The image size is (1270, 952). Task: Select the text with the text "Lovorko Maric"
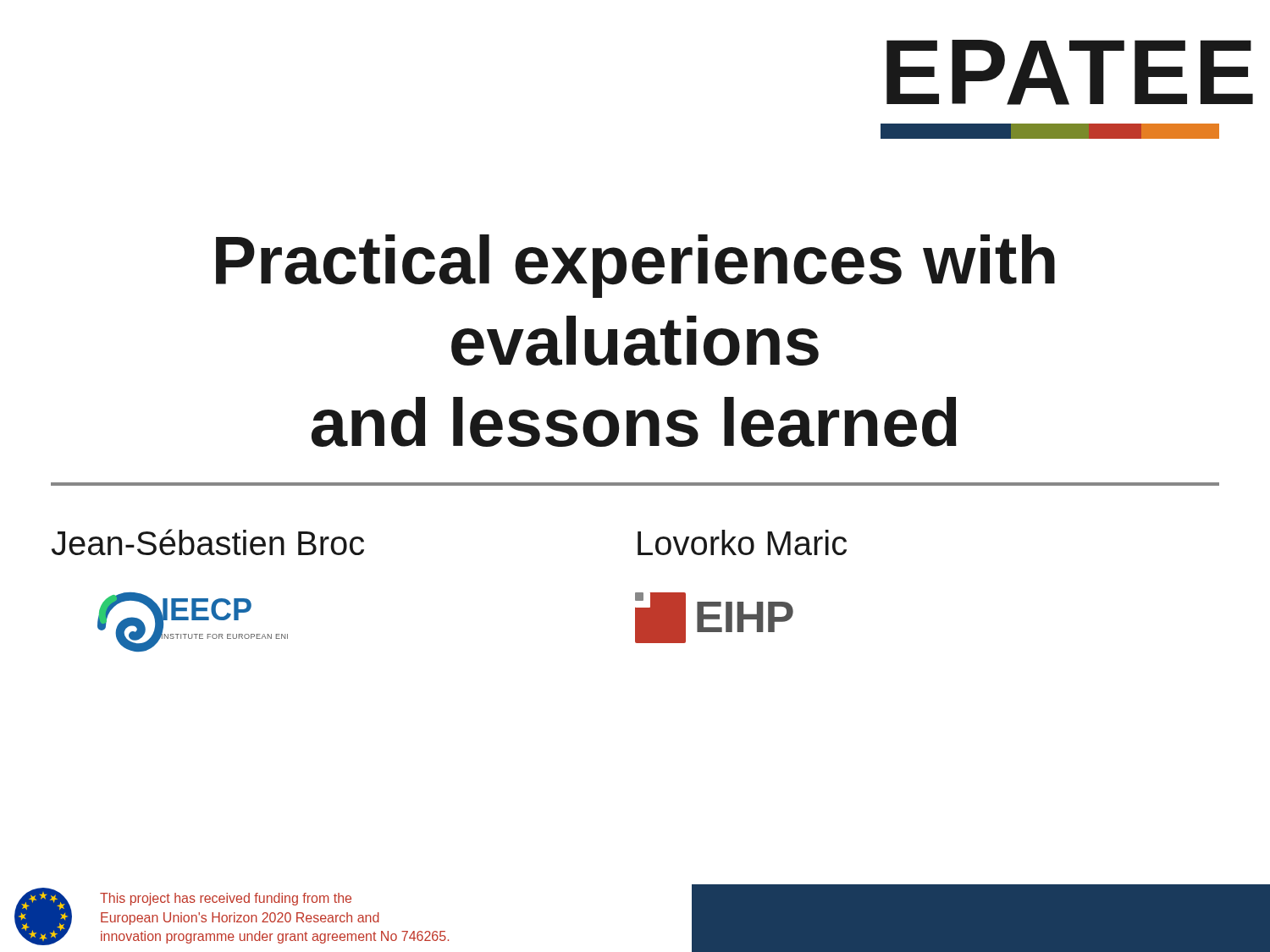741,543
